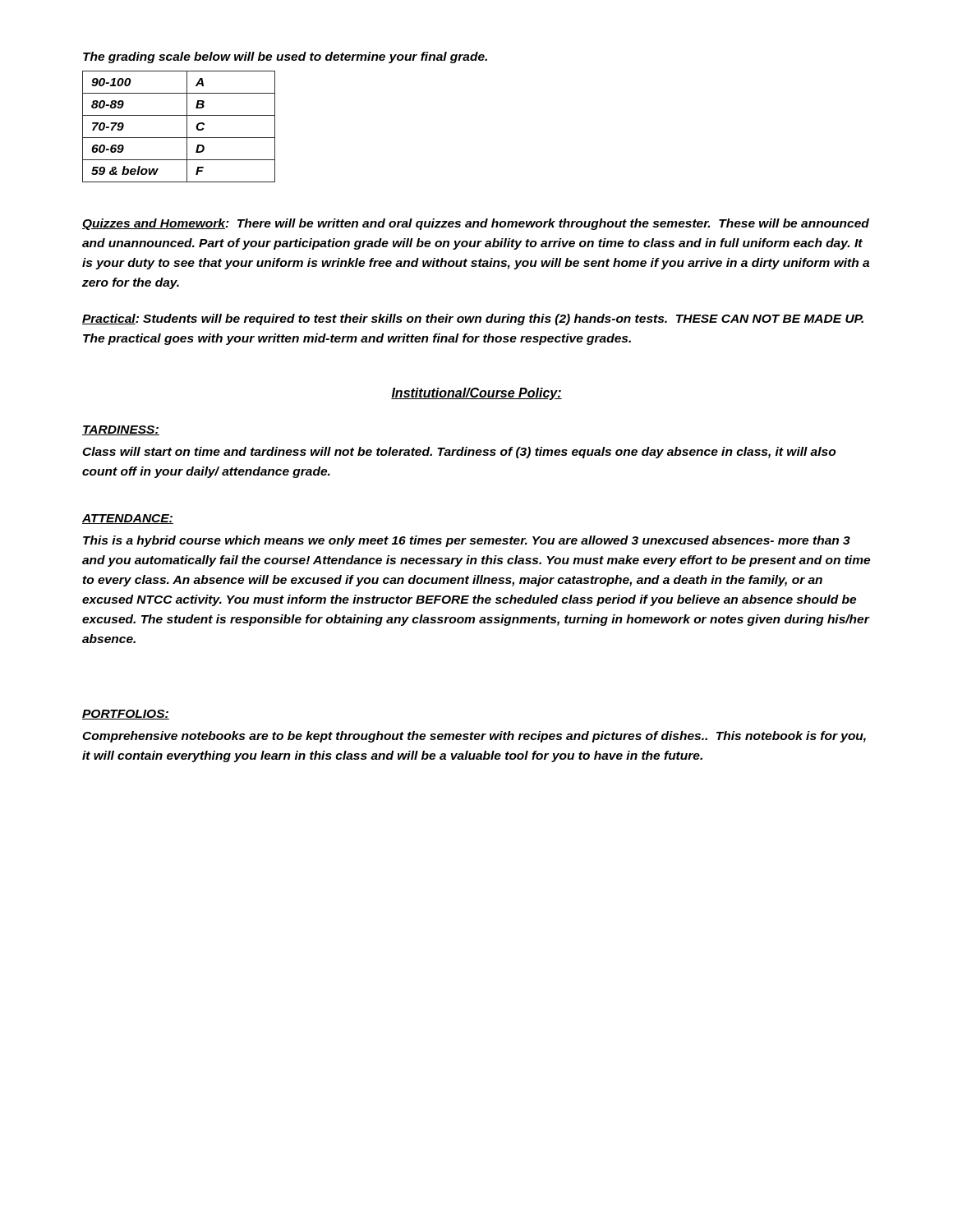Viewport: 953px width, 1232px height.
Task: Locate the block starting "The grading scale"
Action: [285, 56]
